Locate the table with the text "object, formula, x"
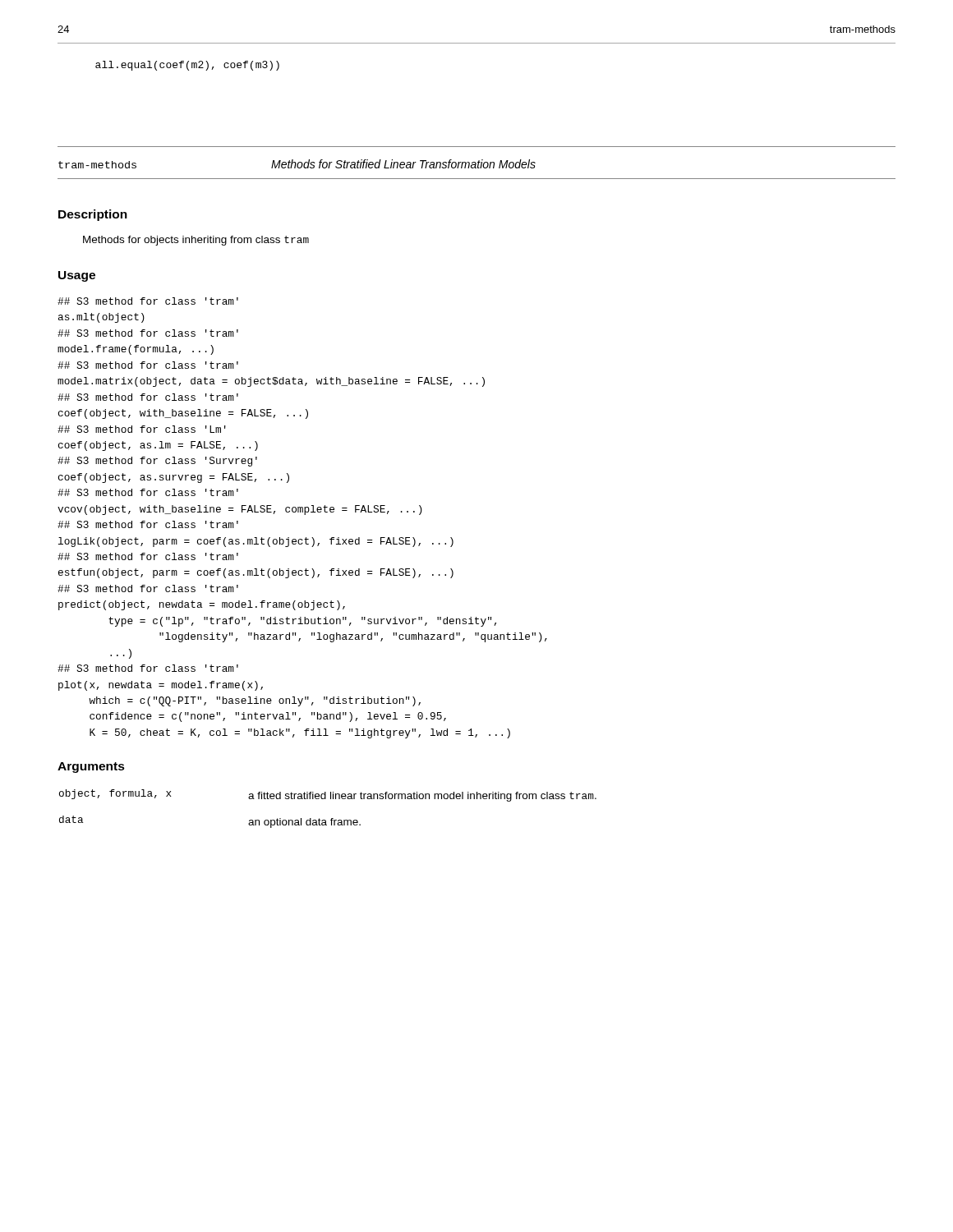This screenshot has height=1232, width=953. coord(476,811)
